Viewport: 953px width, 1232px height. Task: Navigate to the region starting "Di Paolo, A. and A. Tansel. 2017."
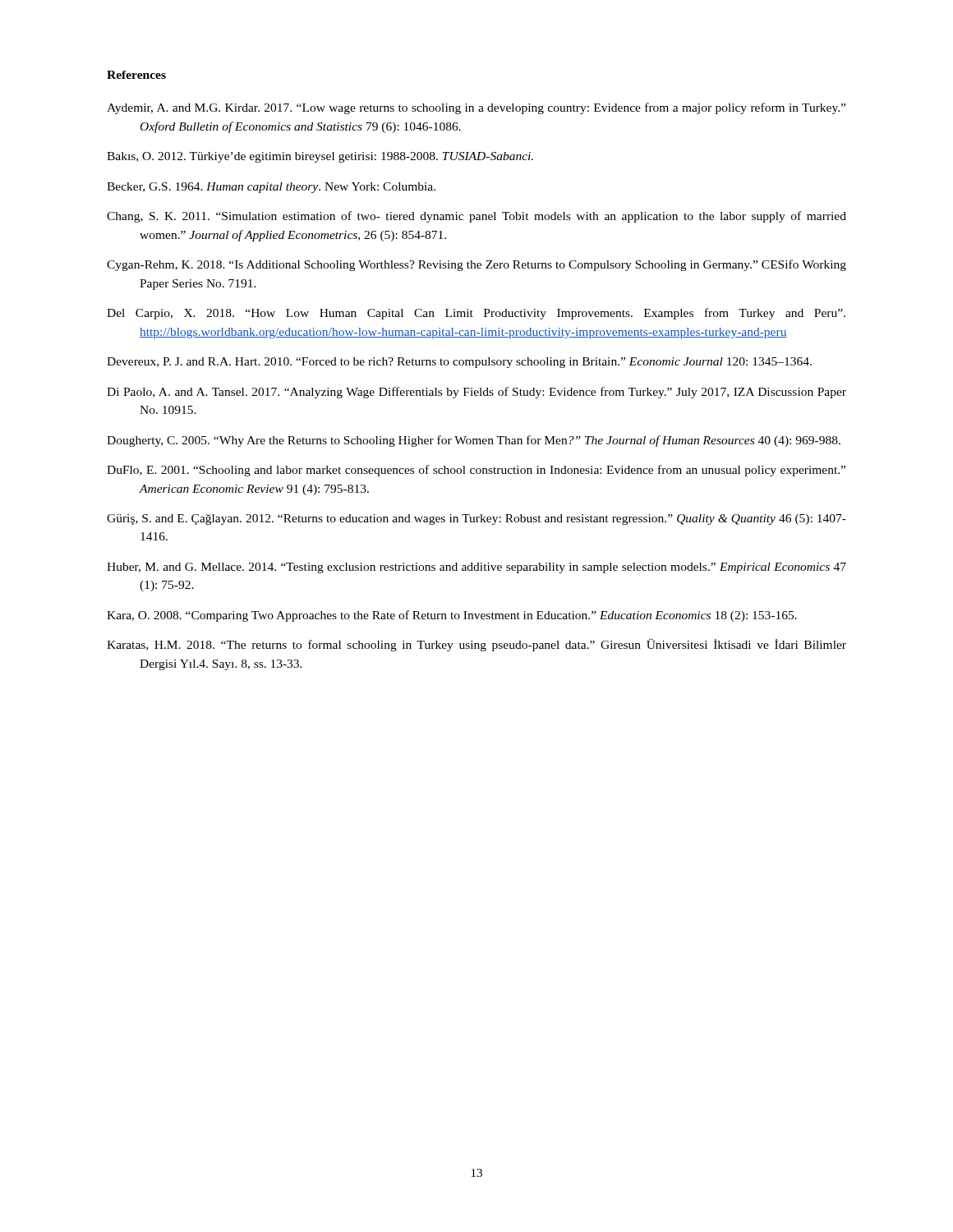pyautogui.click(x=476, y=400)
